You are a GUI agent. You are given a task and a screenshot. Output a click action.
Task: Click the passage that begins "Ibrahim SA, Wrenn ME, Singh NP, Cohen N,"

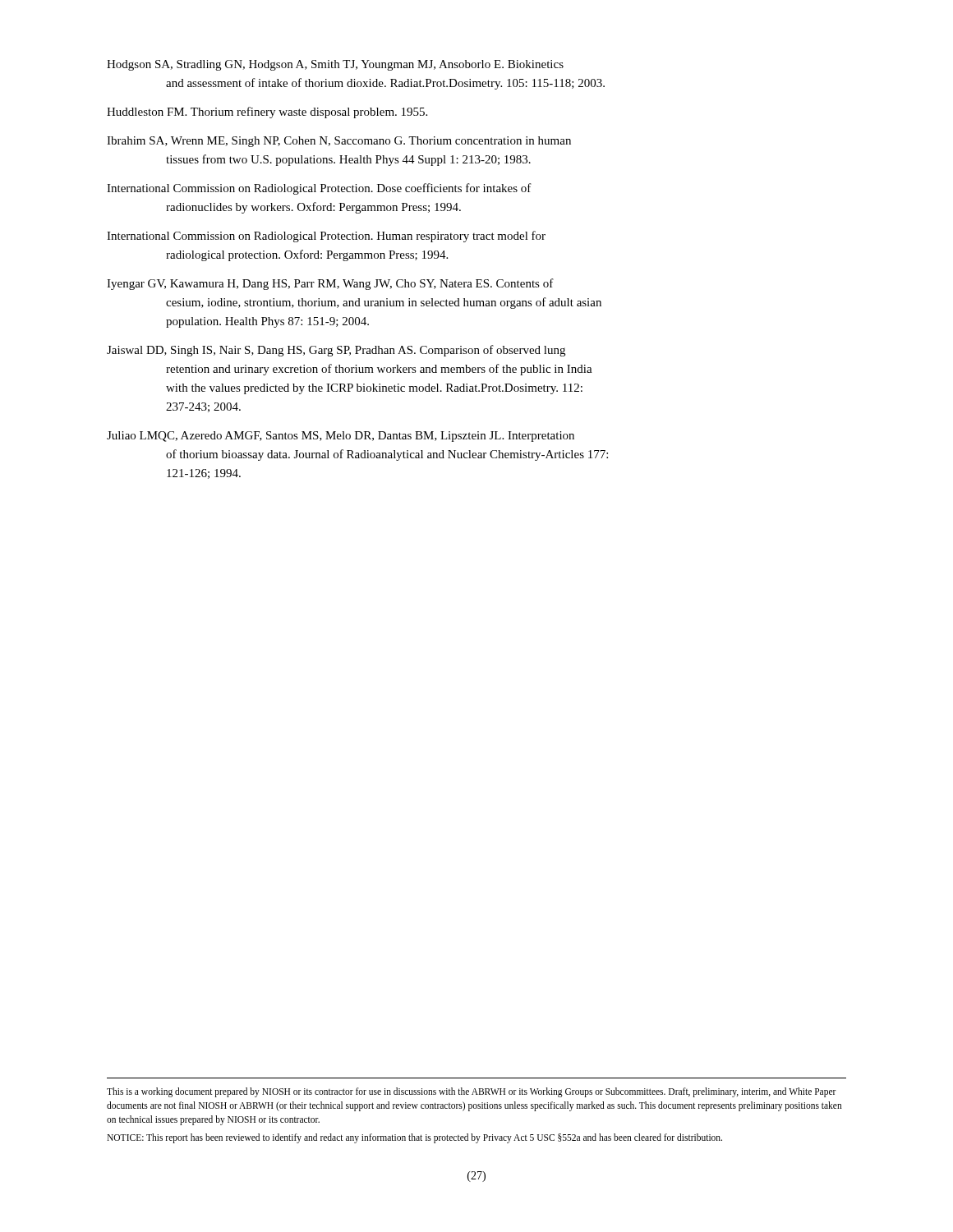[476, 150]
